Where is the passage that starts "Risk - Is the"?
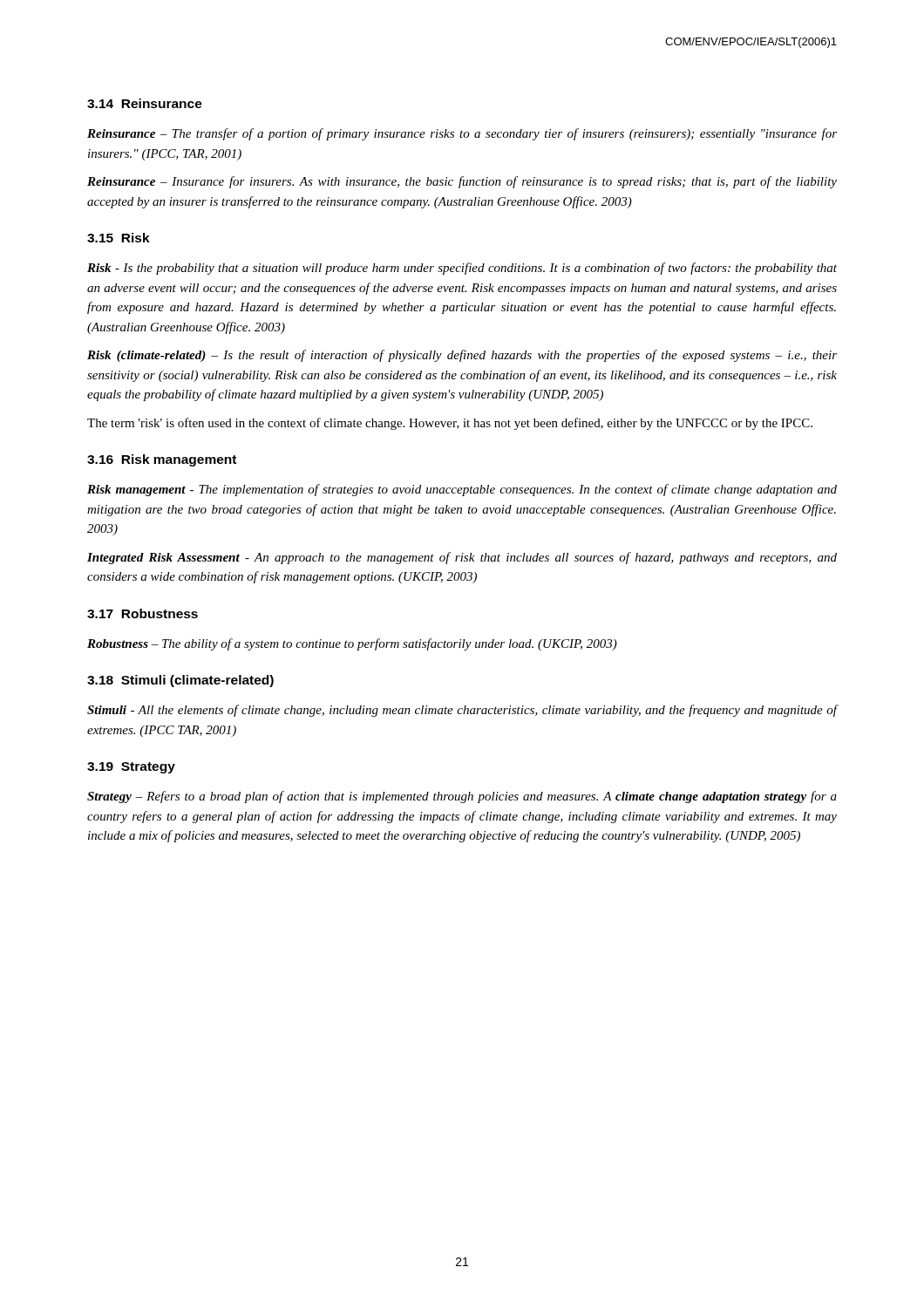The height and width of the screenshot is (1308, 924). coord(462,297)
